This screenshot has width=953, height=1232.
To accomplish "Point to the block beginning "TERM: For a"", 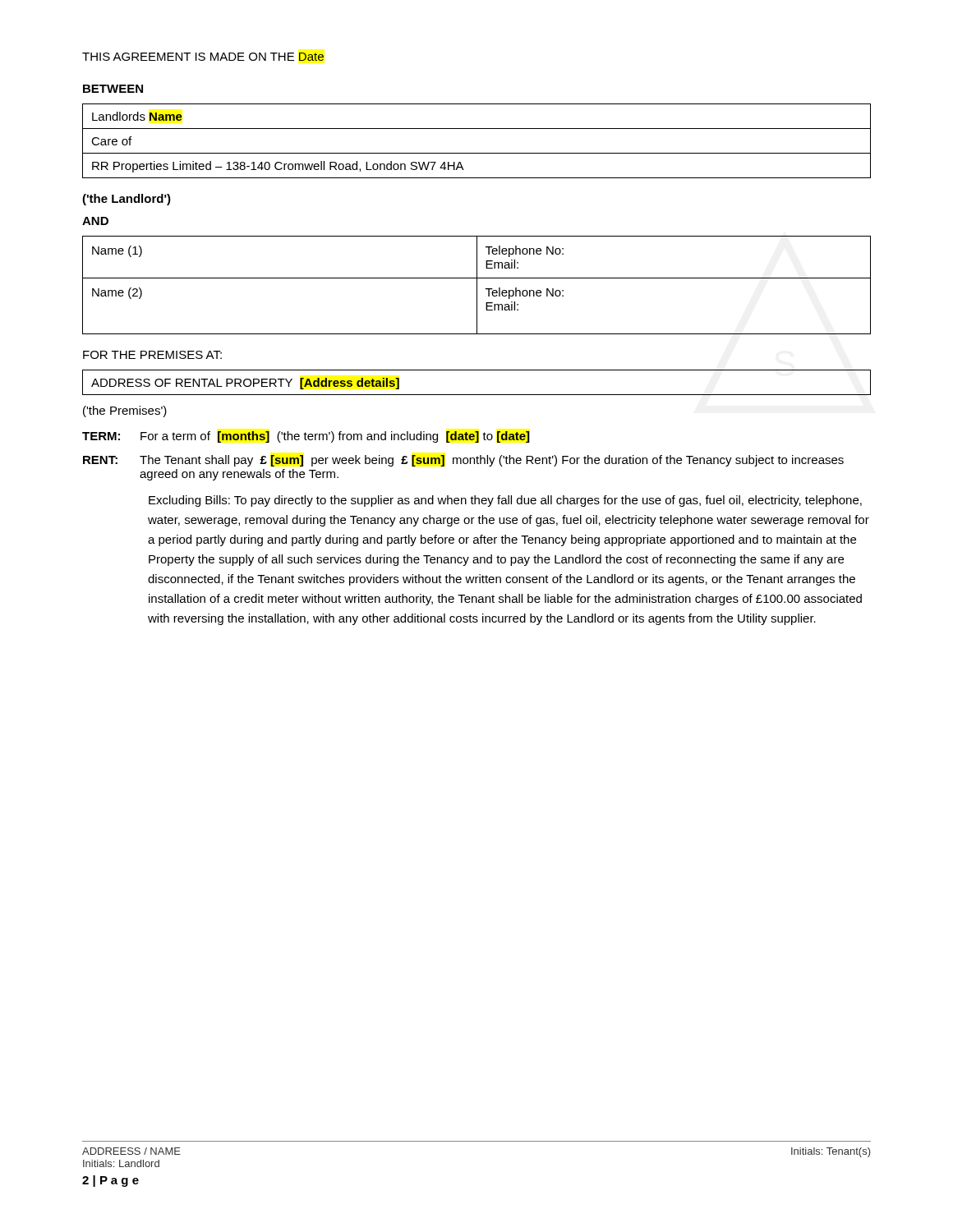I will coord(472,436).
